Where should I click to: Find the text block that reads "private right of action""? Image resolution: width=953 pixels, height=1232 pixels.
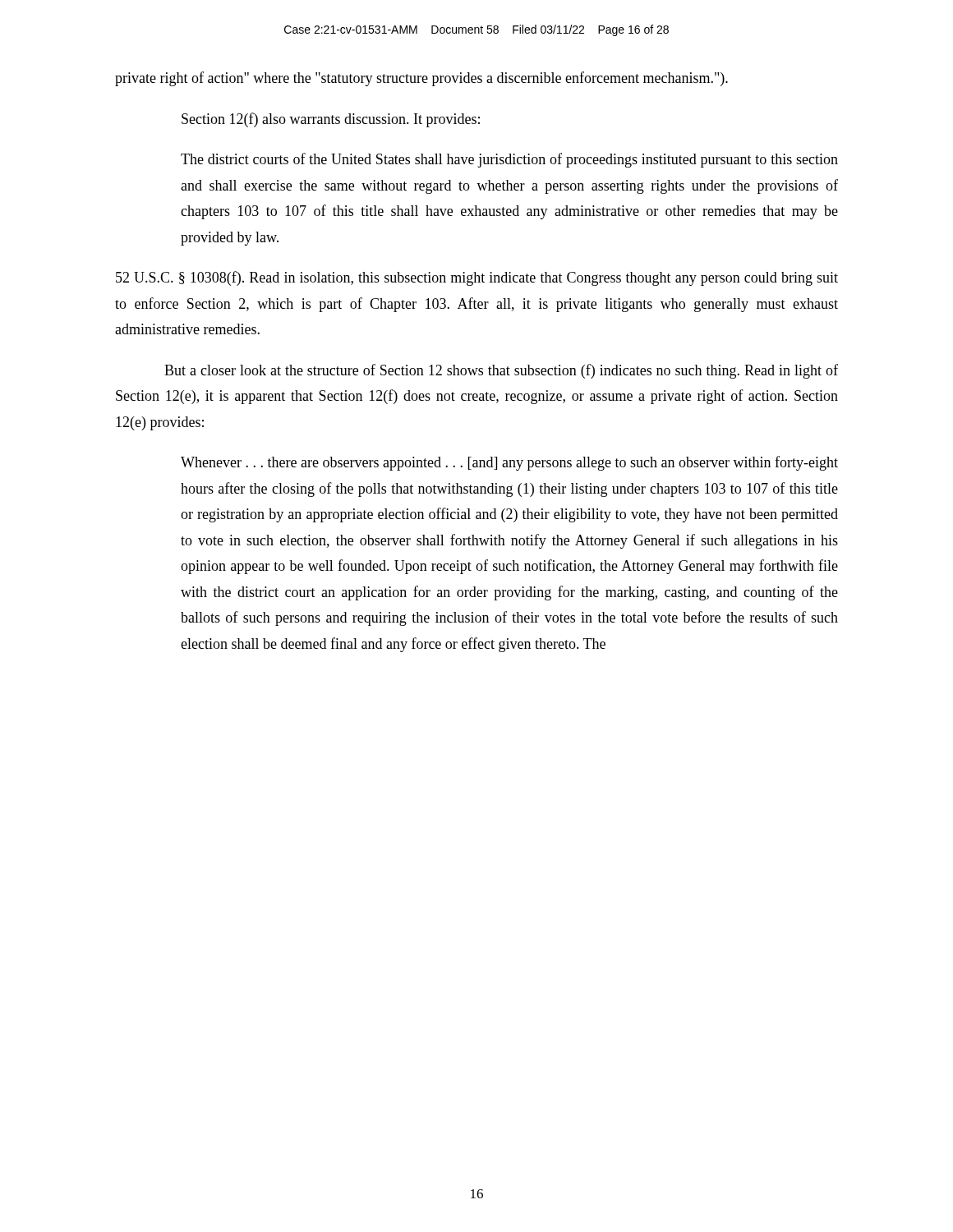click(422, 78)
